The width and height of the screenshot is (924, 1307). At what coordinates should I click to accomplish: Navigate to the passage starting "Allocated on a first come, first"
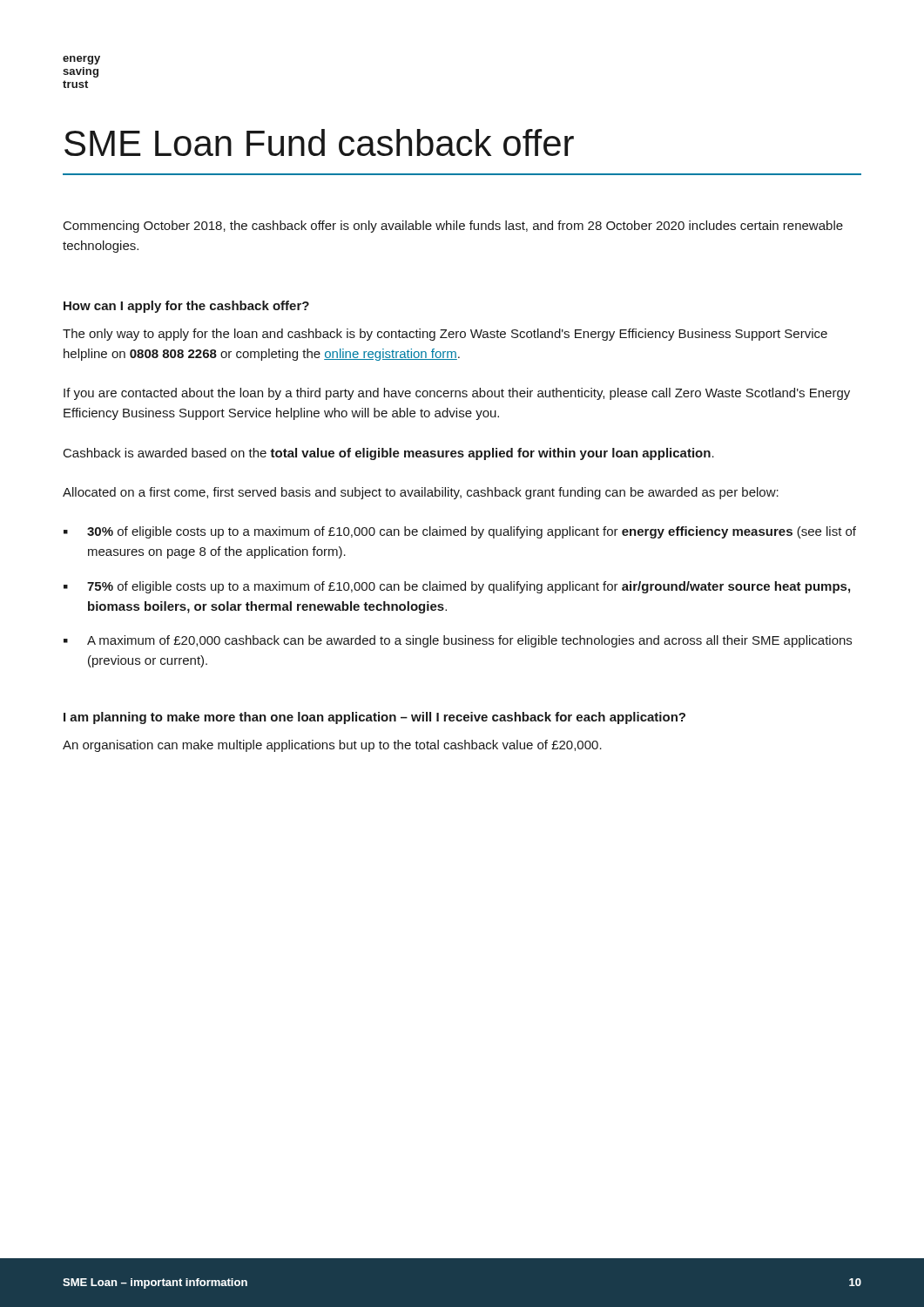(462, 492)
